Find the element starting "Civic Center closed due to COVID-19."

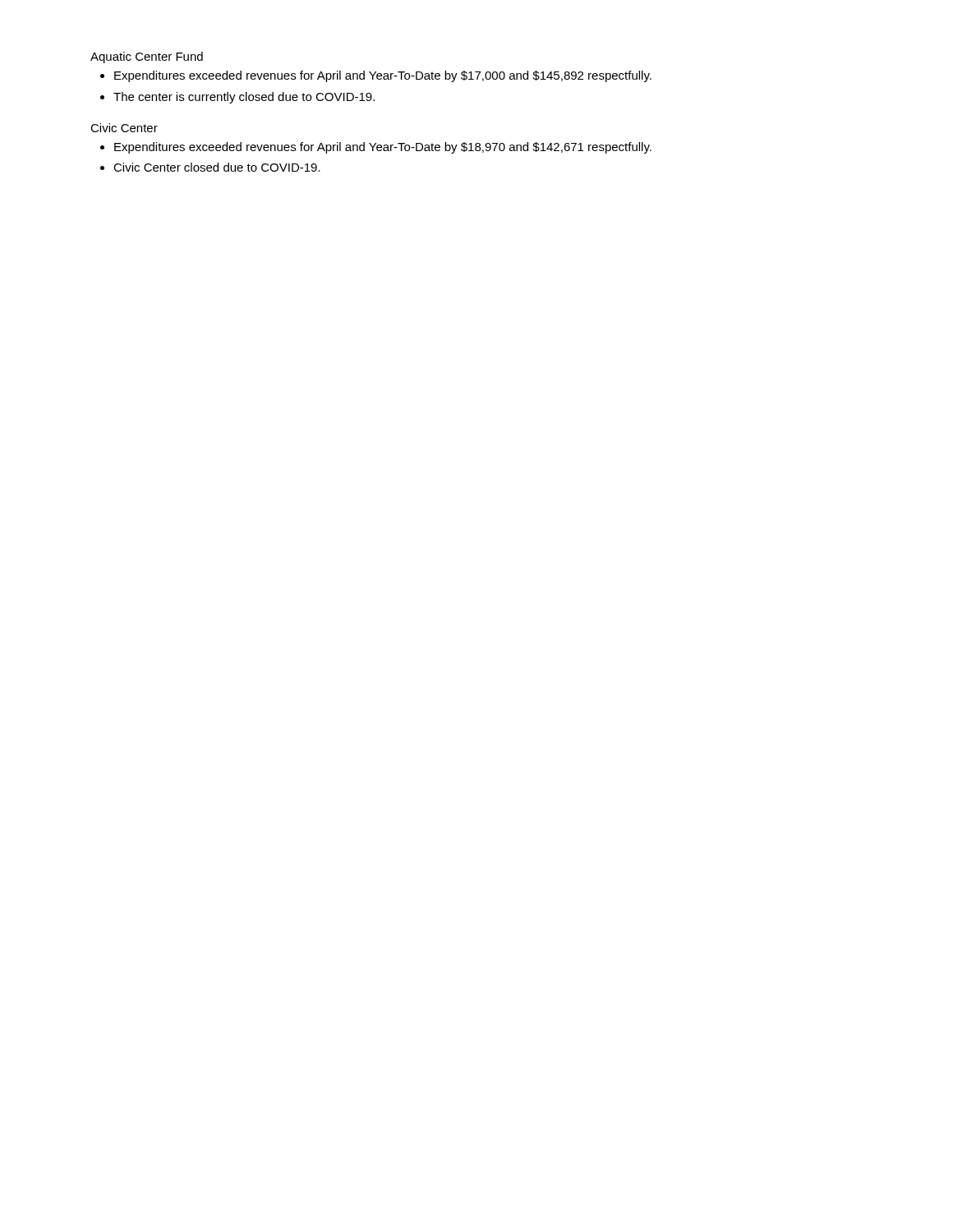click(x=217, y=167)
